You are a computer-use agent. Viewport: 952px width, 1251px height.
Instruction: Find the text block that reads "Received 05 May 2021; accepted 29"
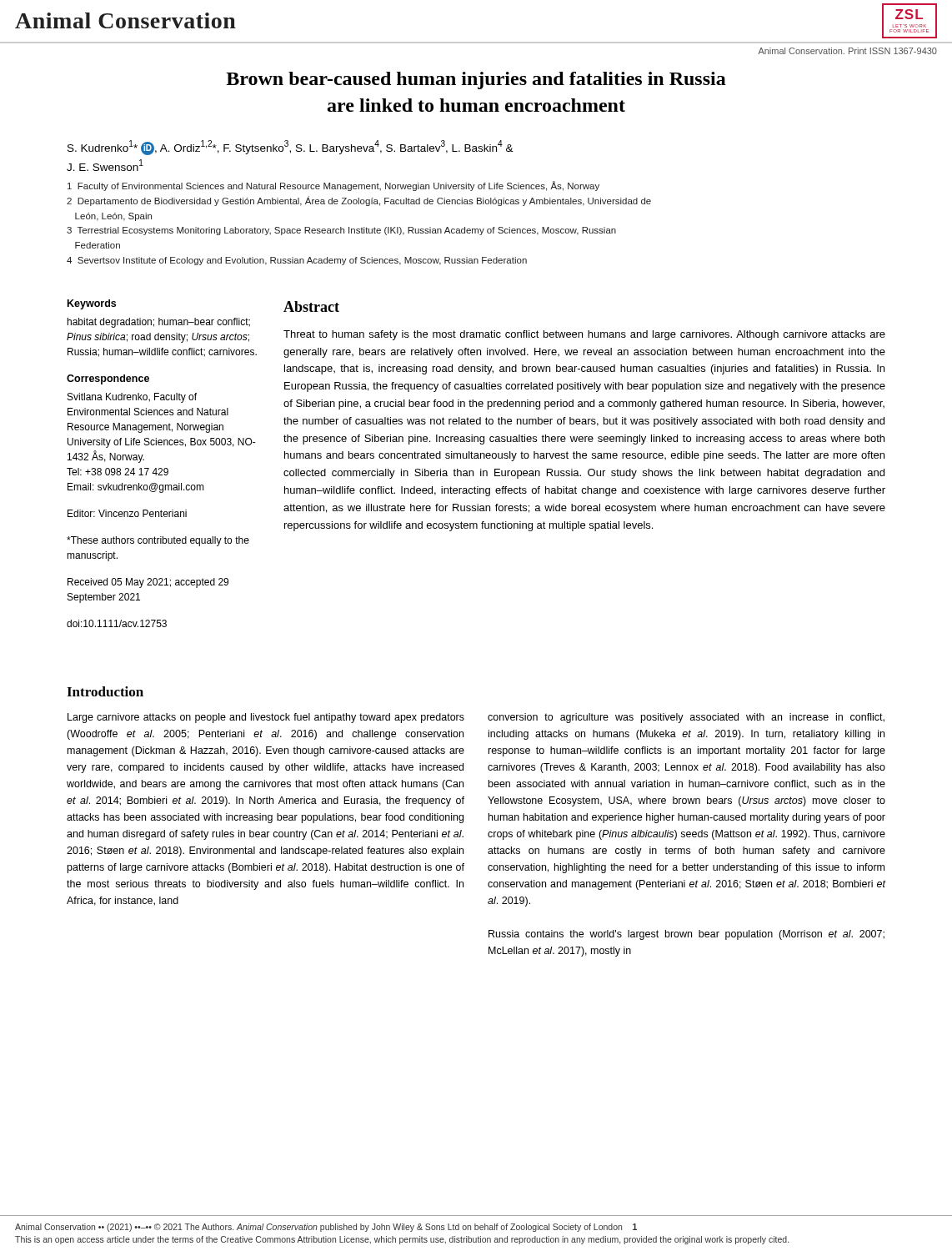tap(148, 589)
